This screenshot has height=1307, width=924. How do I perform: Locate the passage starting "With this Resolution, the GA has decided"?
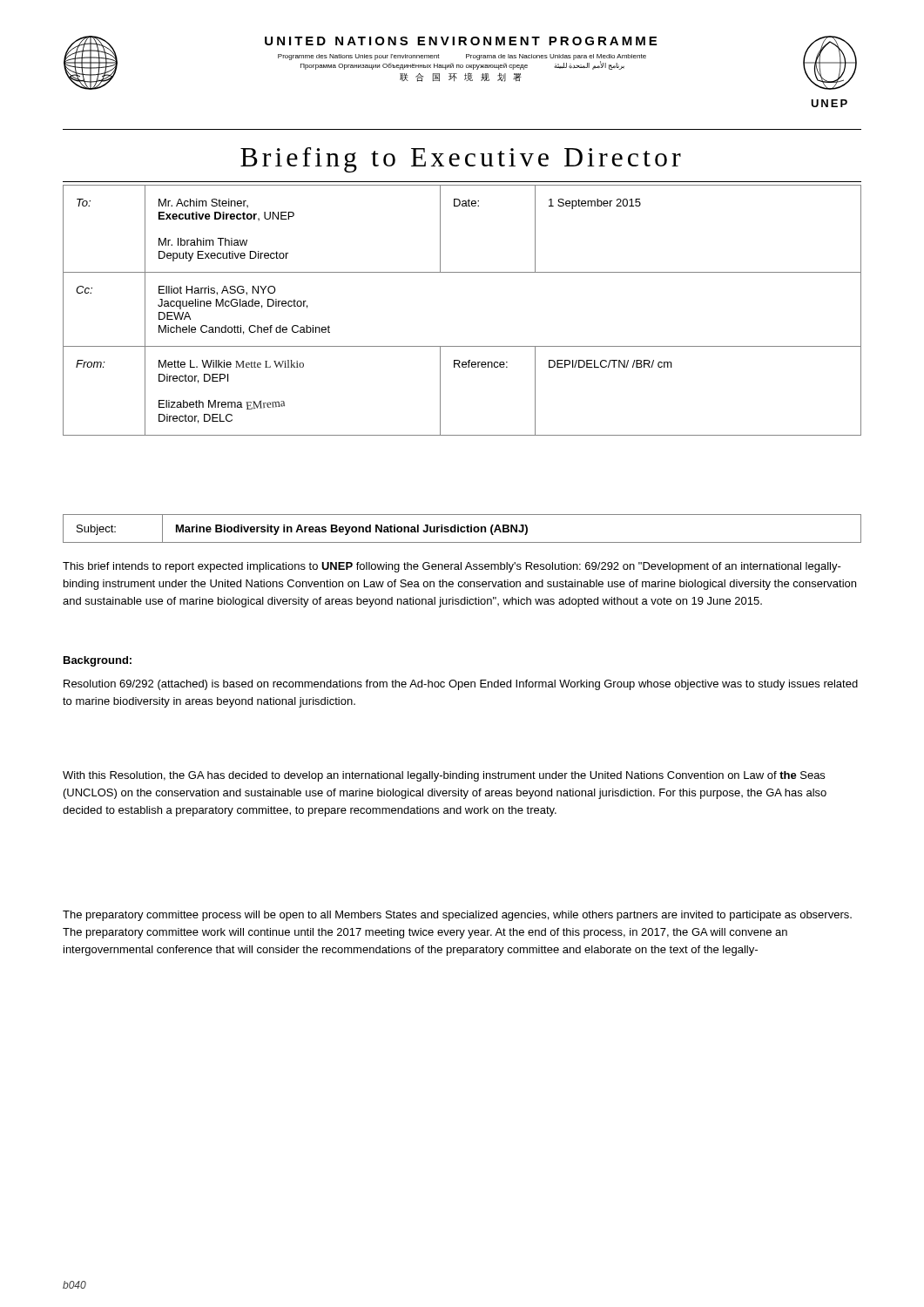462,793
